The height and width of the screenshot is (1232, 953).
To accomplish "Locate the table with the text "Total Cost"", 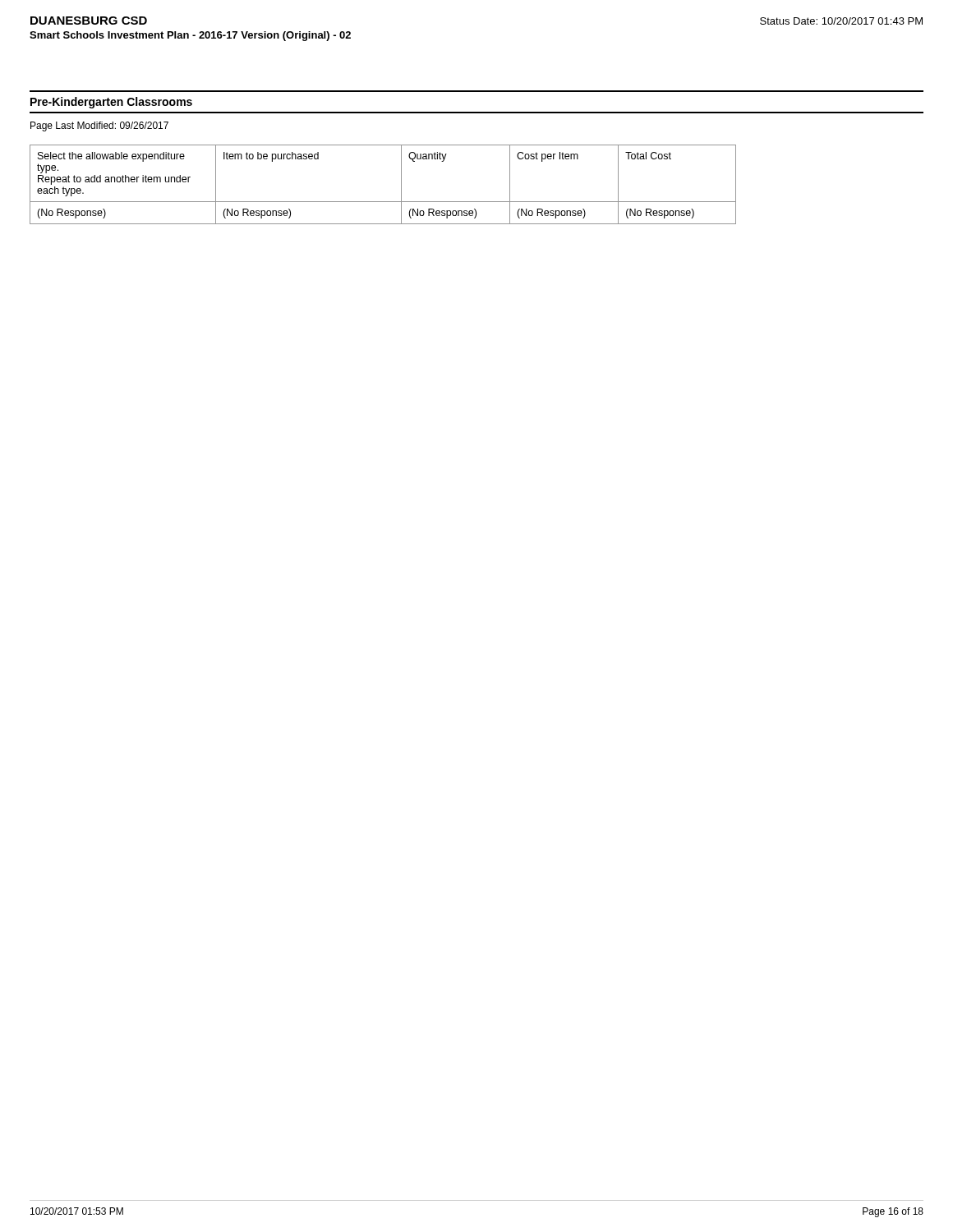I will [476, 184].
